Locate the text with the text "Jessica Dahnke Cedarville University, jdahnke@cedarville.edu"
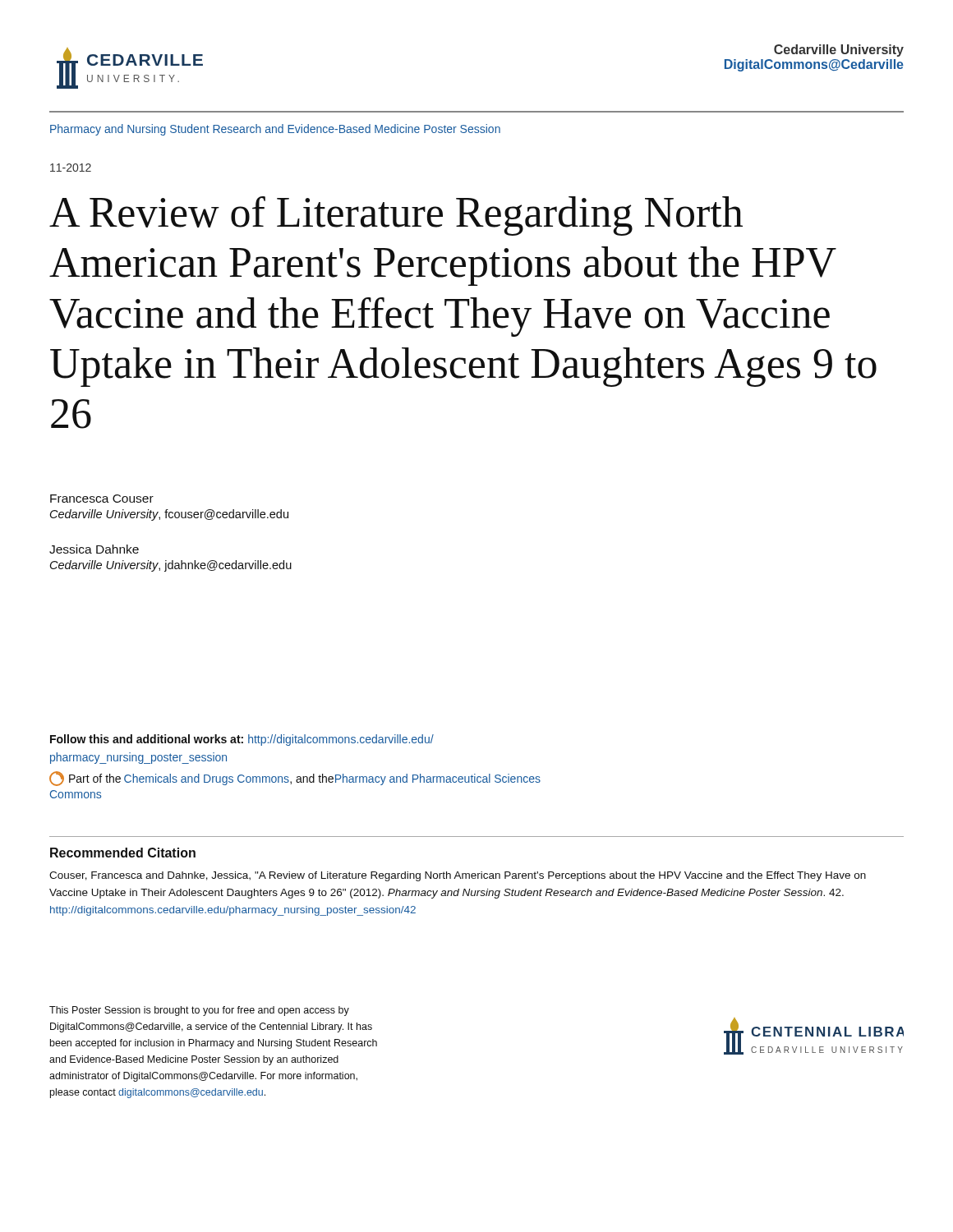 [171, 557]
